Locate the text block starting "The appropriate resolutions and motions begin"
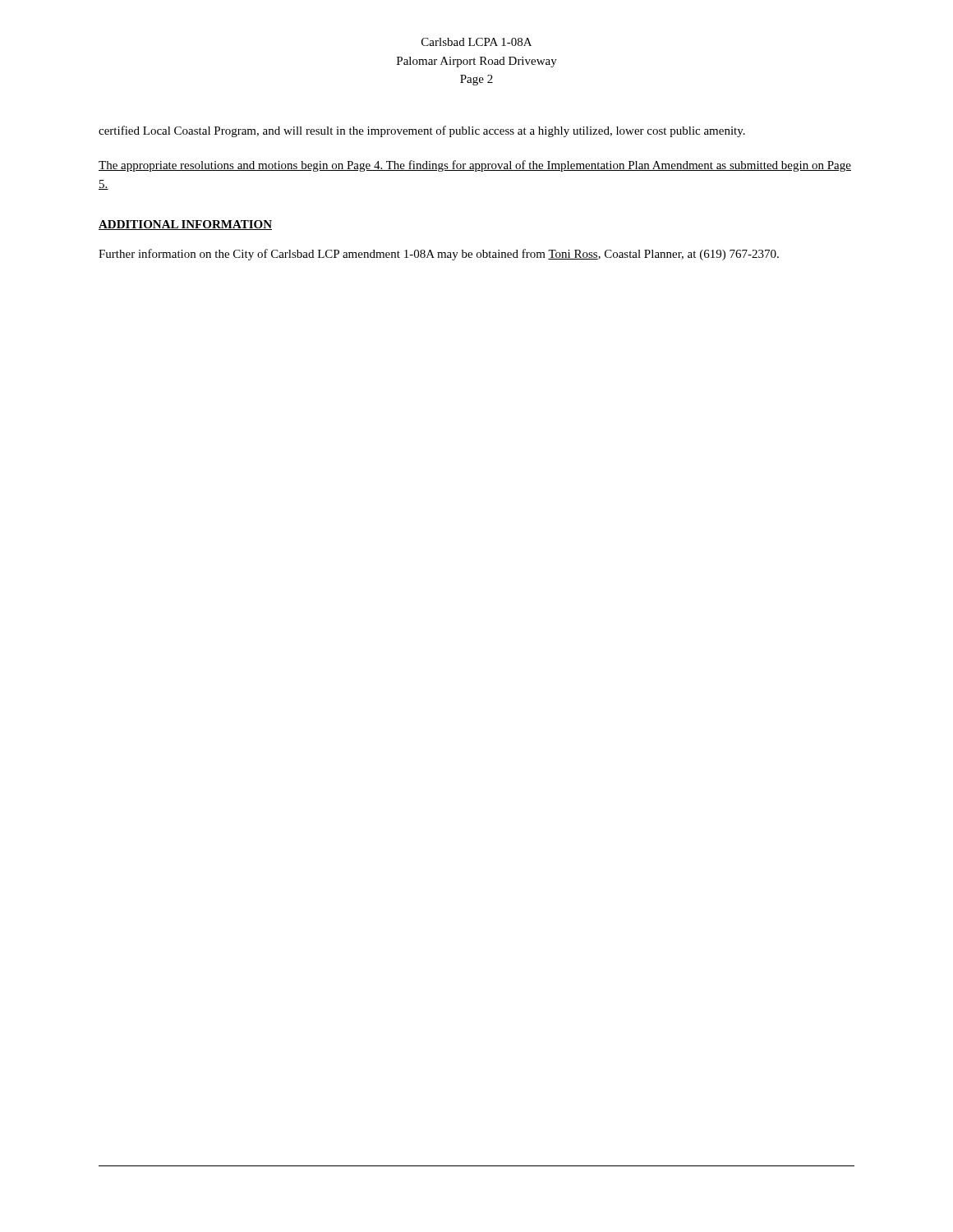The image size is (953, 1232). [x=475, y=174]
